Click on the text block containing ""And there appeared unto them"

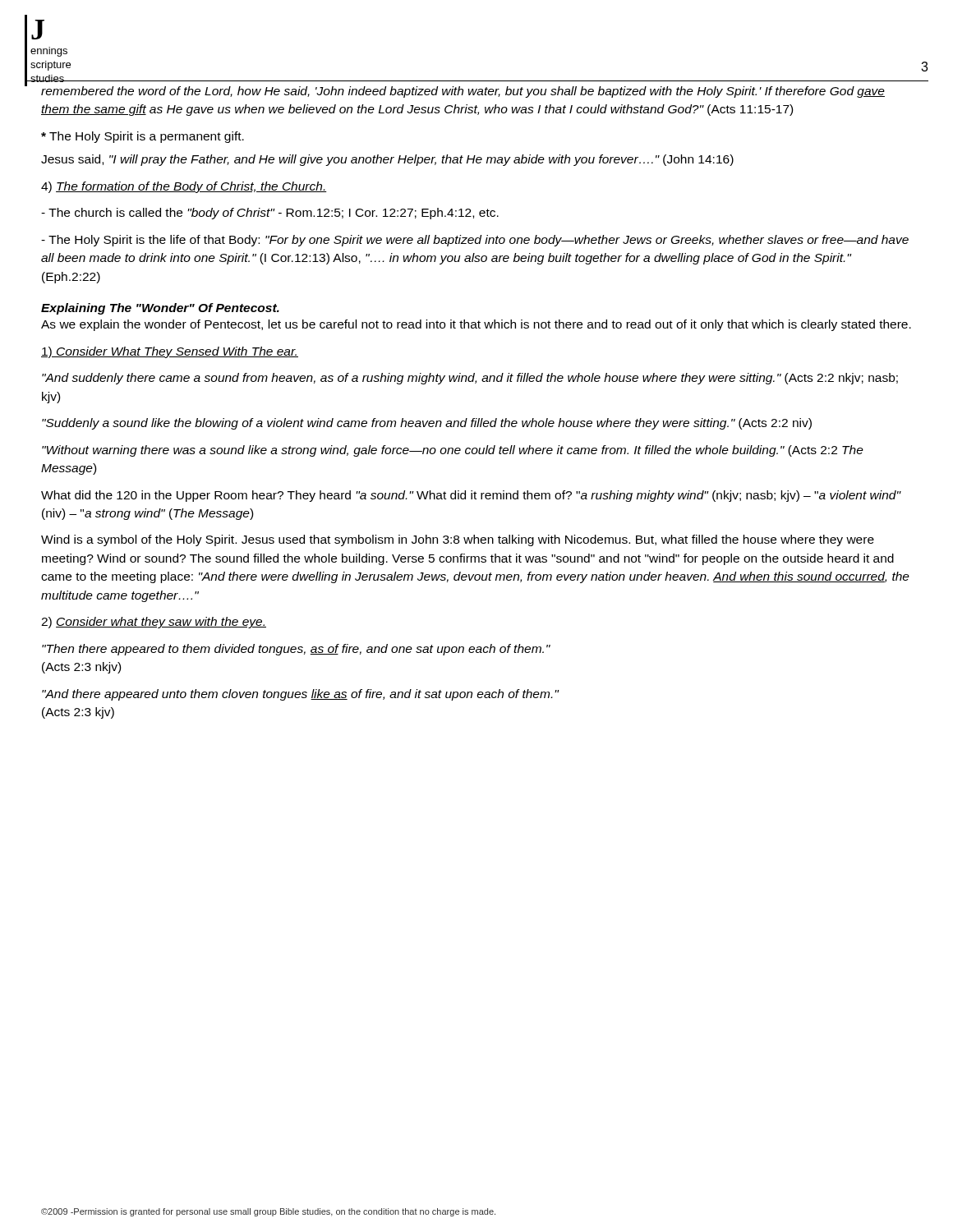click(476, 703)
